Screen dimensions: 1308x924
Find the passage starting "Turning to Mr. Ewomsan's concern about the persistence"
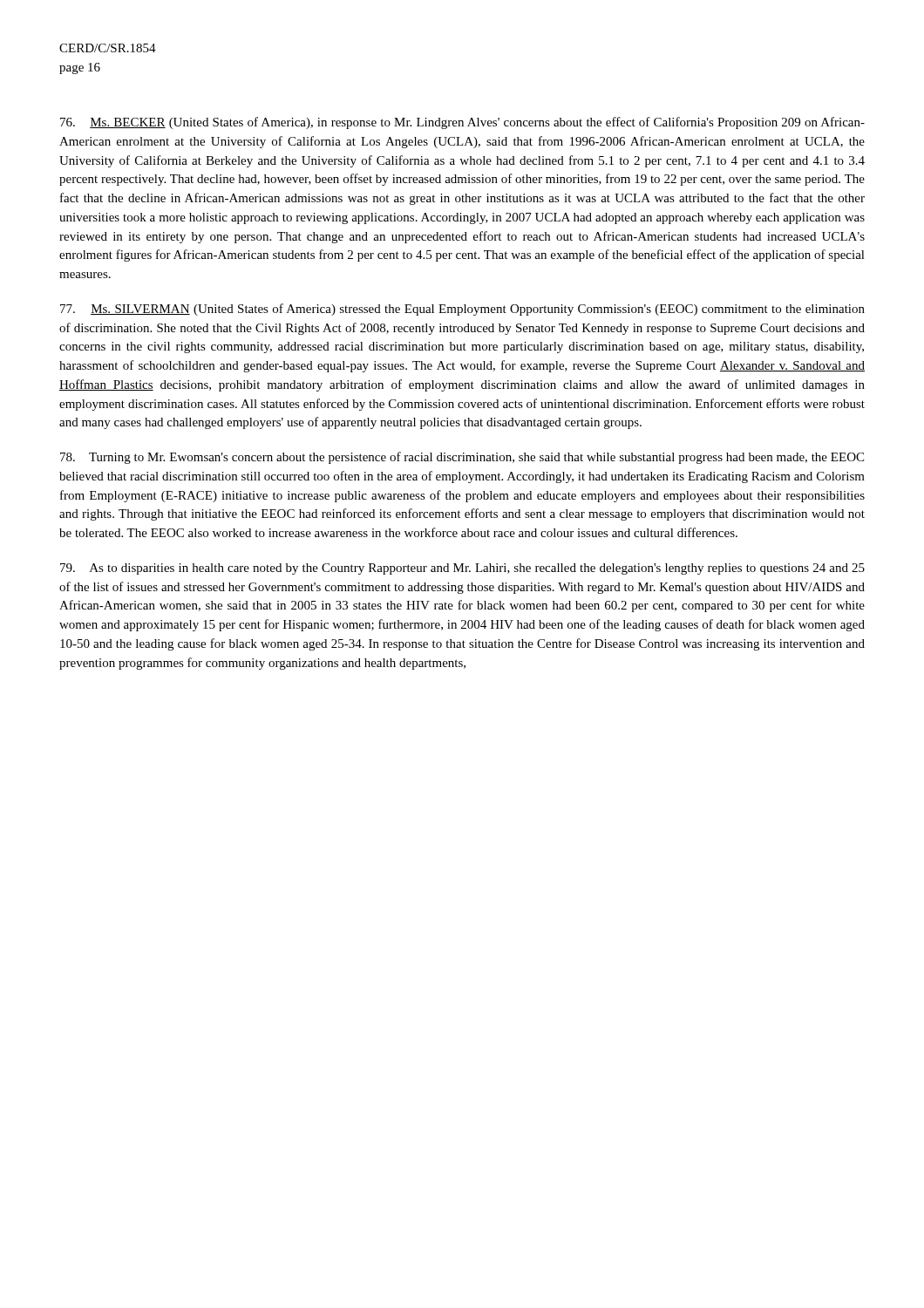tap(462, 495)
